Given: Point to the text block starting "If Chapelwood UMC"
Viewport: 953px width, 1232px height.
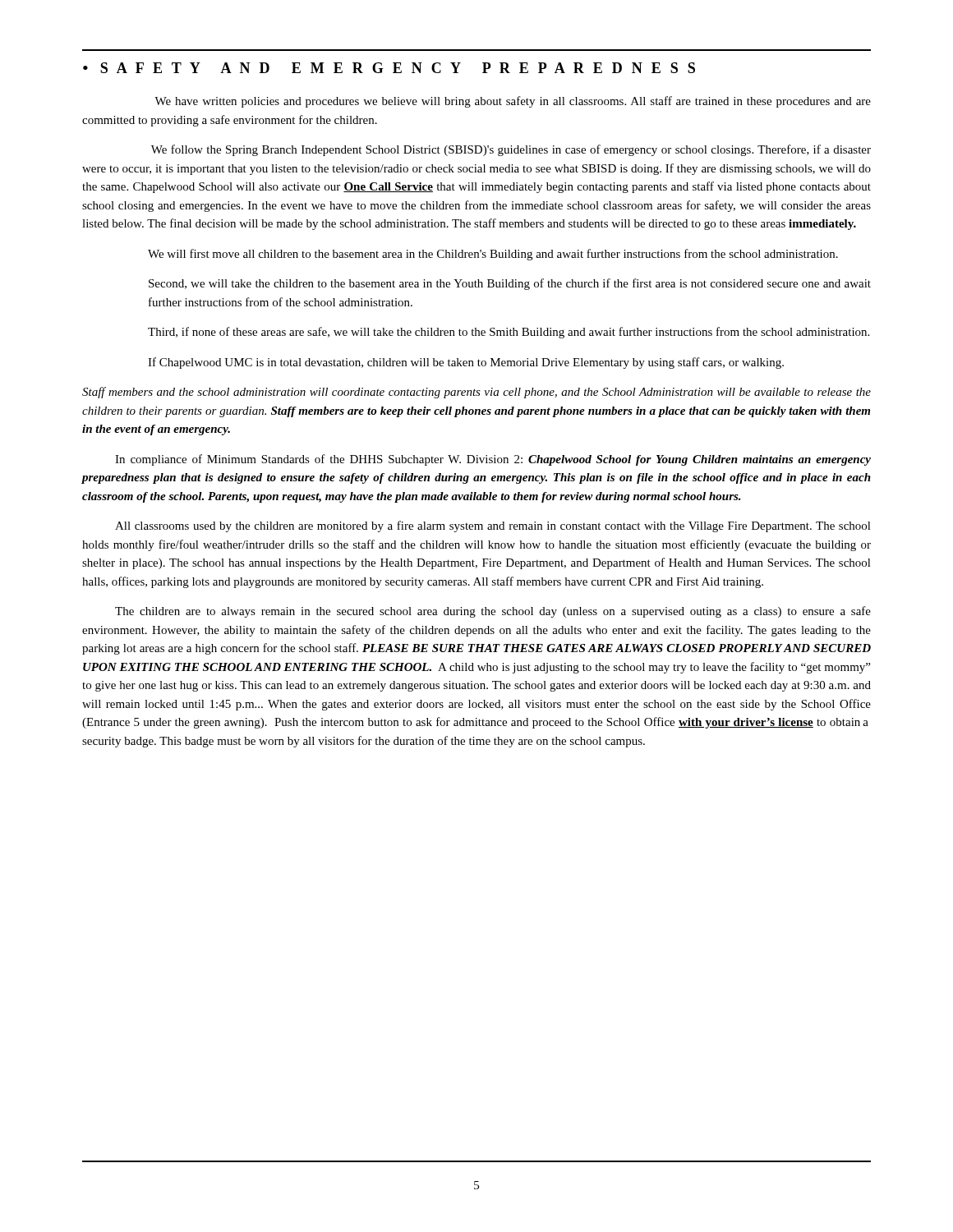Looking at the screenshot, I should point(509,362).
